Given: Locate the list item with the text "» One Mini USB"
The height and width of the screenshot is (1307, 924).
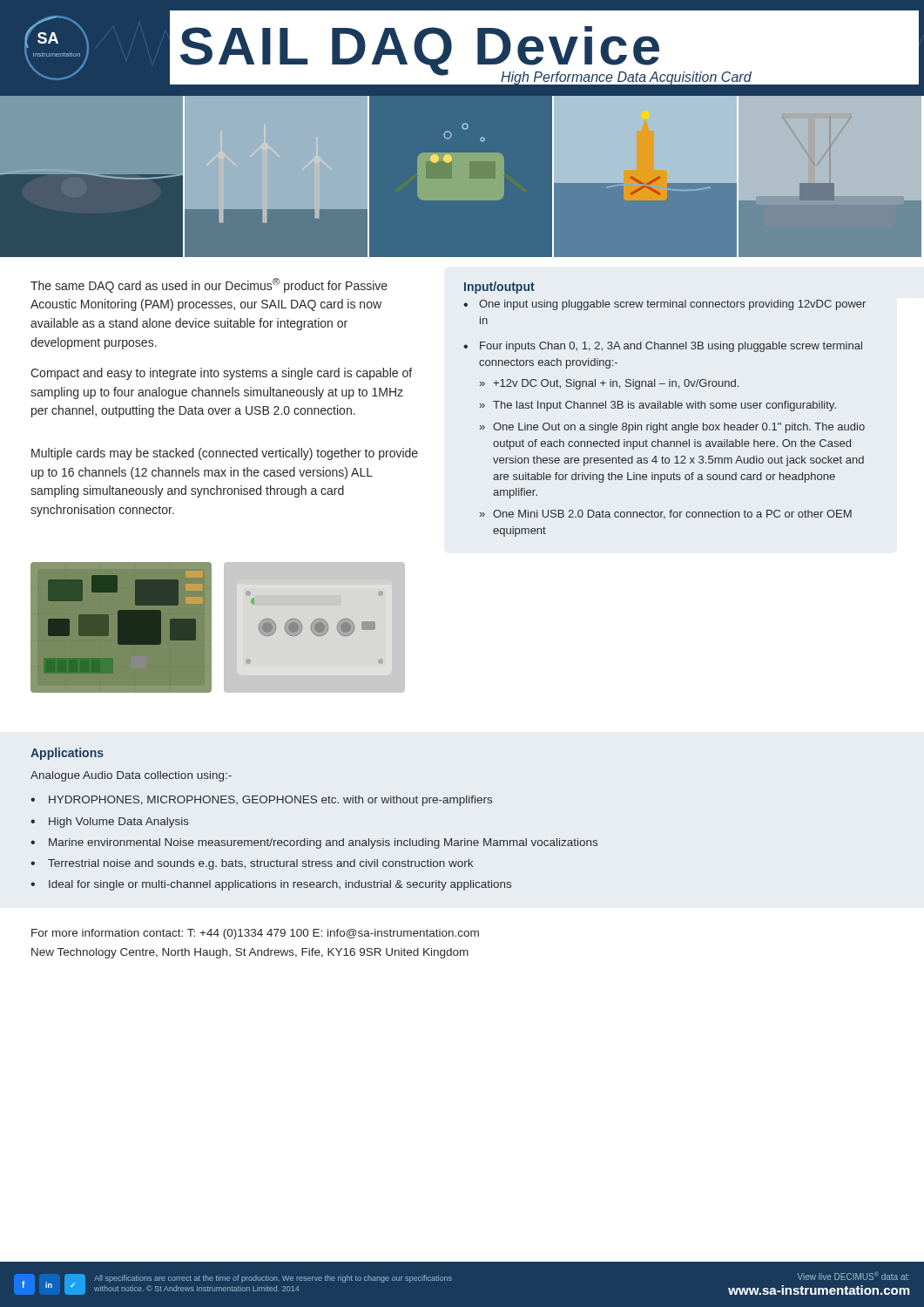Looking at the screenshot, I should coord(666,522).
